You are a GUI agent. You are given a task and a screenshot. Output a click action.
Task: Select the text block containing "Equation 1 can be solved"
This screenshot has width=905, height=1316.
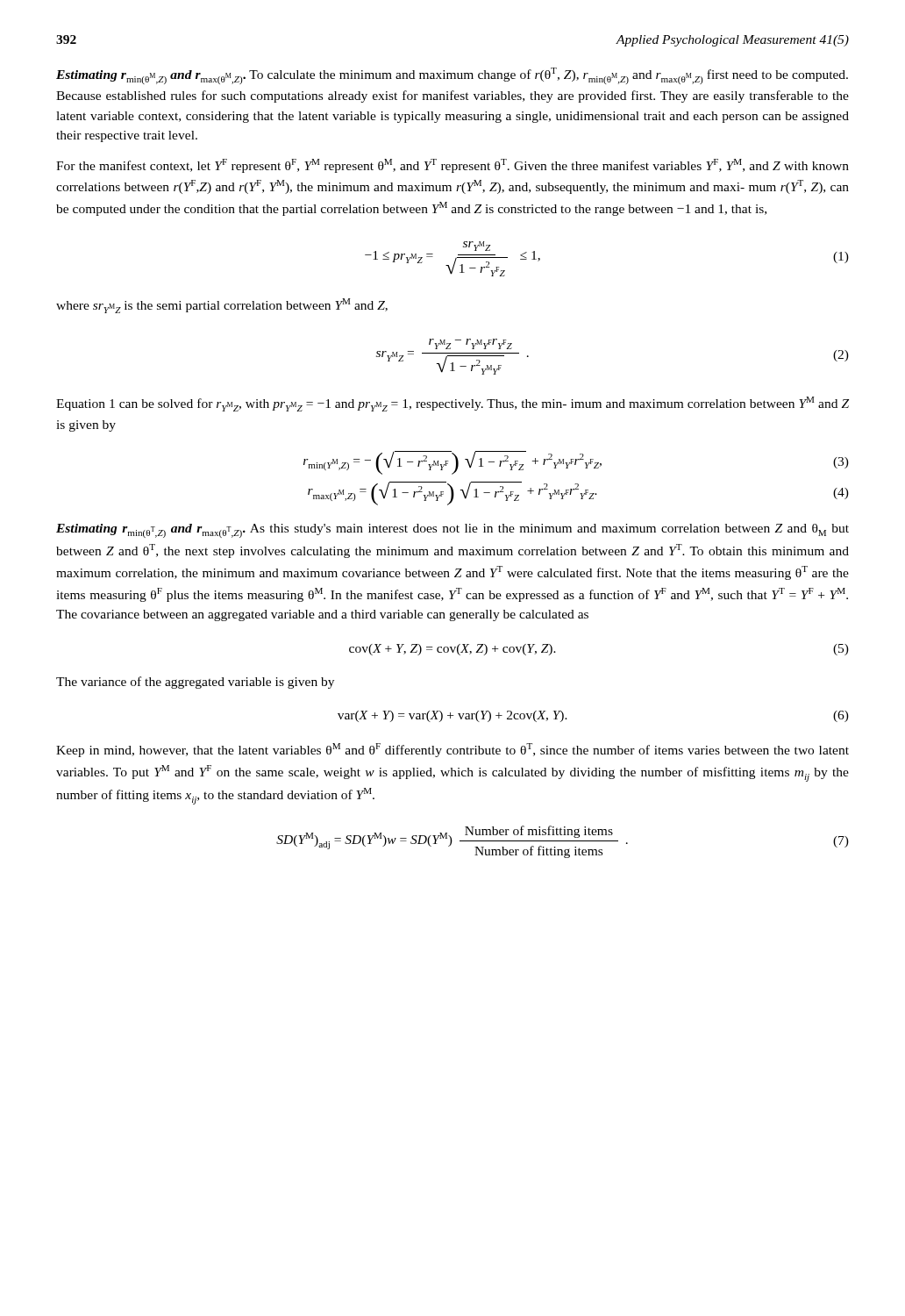click(x=452, y=413)
